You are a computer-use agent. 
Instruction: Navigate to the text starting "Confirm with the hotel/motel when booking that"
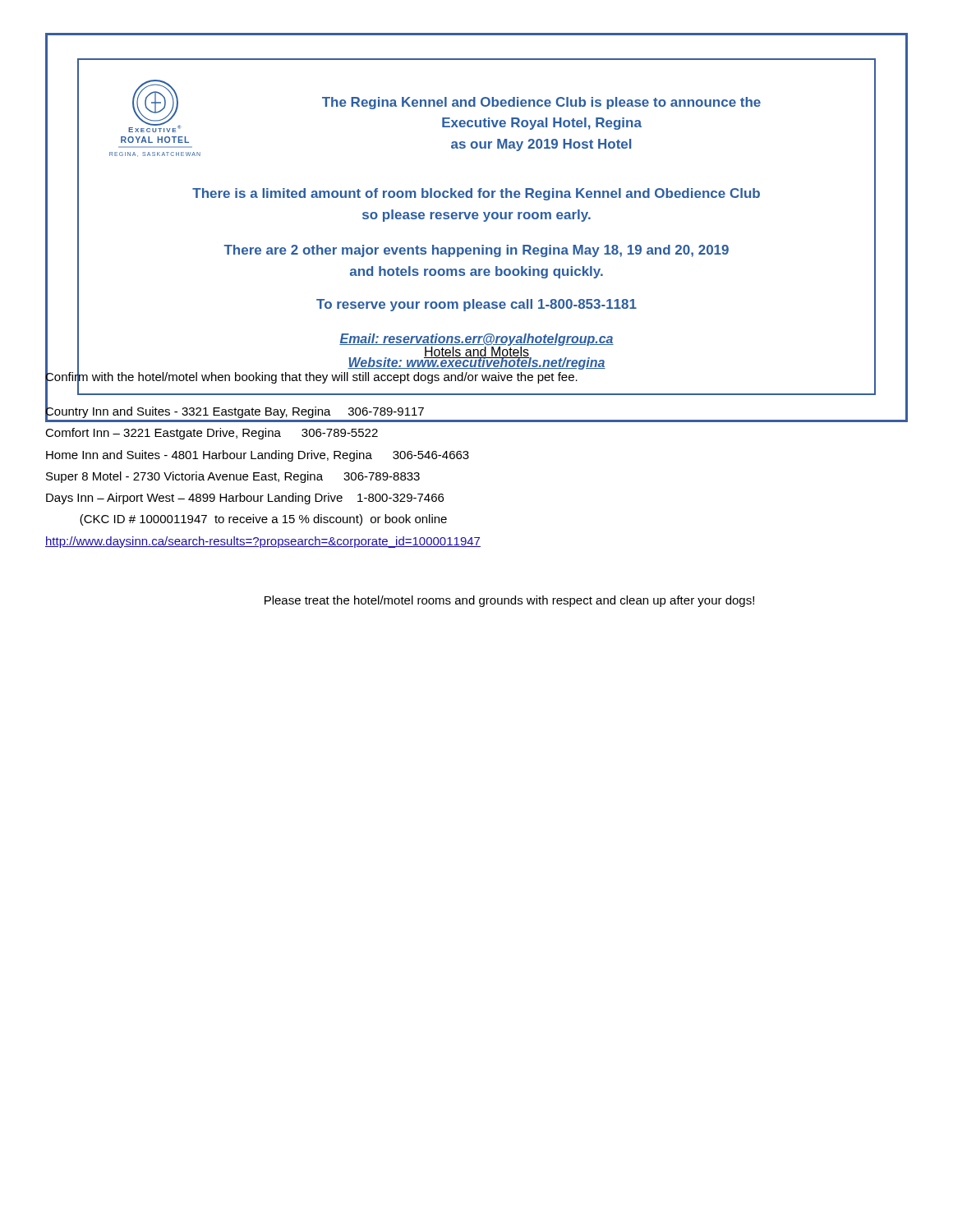pos(312,377)
